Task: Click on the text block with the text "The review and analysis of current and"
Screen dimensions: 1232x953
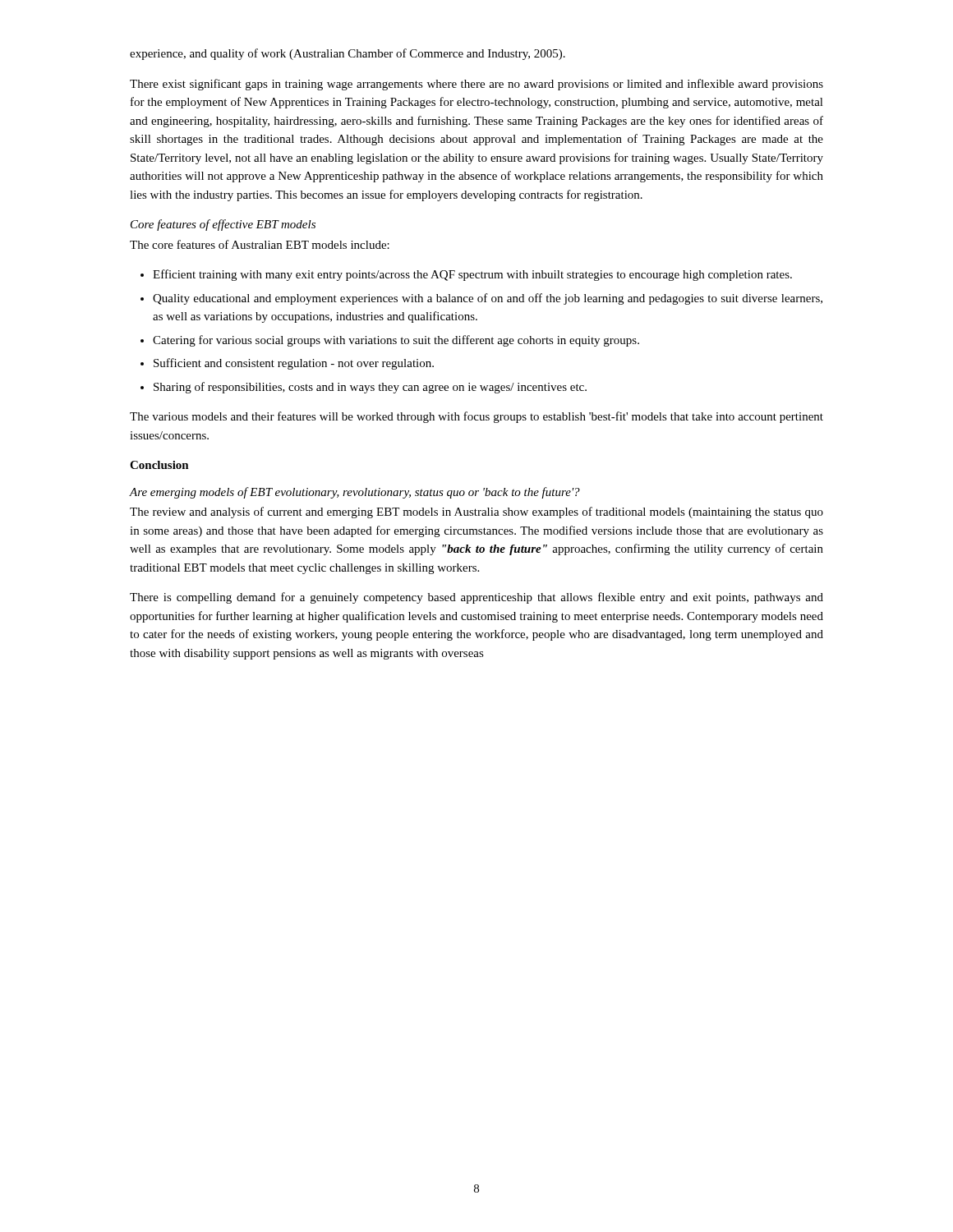Action: [476, 540]
